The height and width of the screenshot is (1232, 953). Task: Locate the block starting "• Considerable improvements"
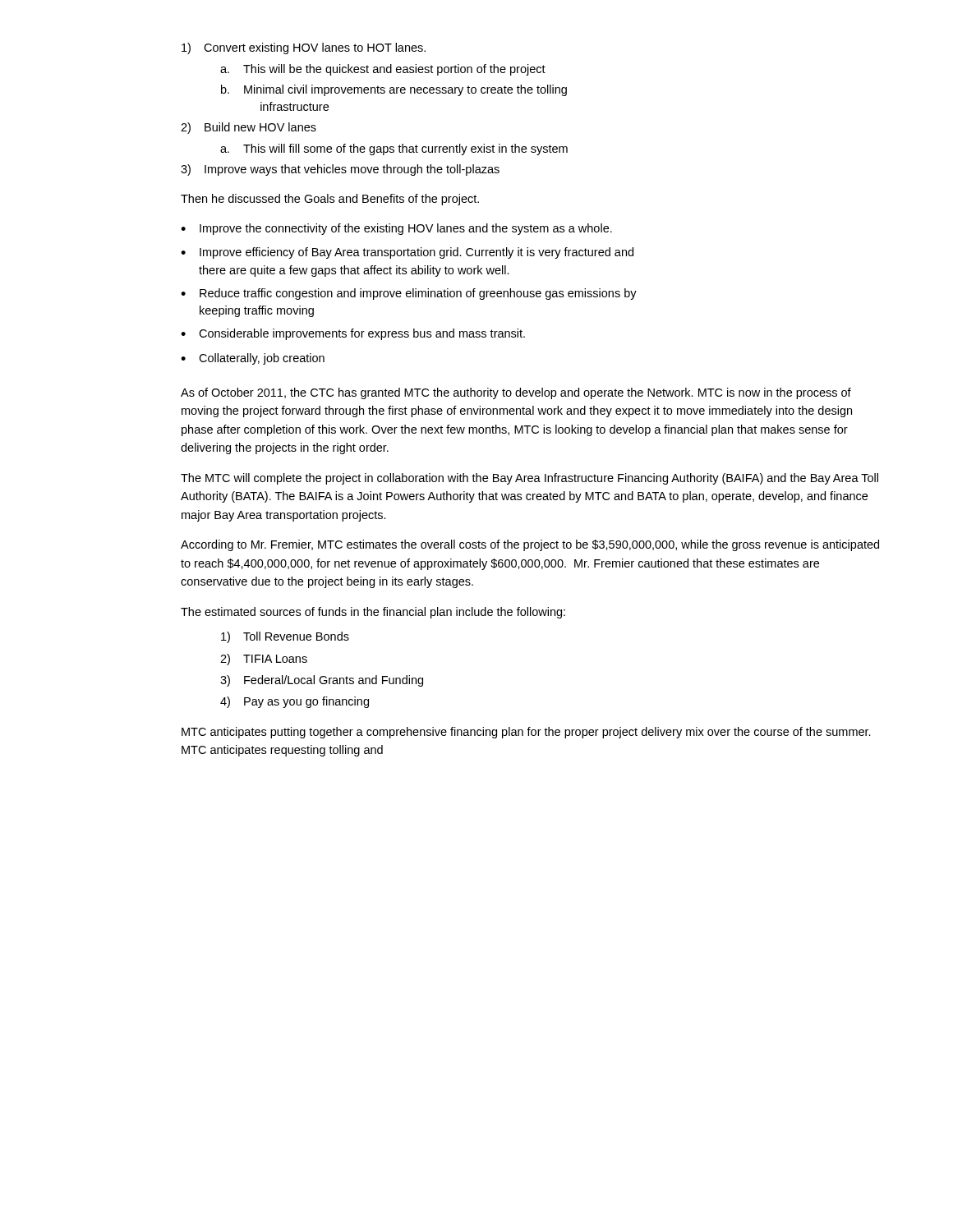(353, 335)
